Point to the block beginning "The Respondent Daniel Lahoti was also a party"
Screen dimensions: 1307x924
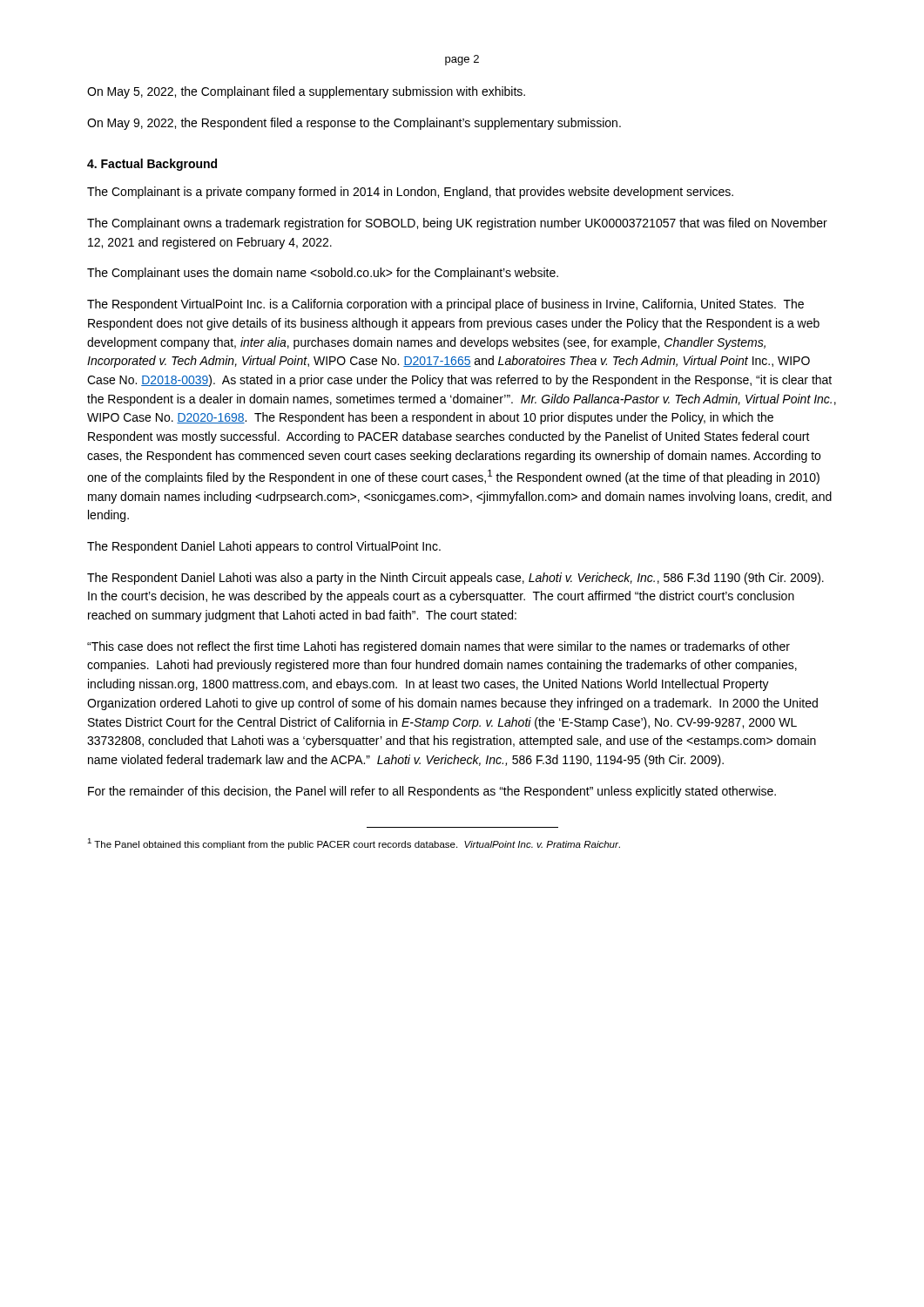[x=458, y=596]
